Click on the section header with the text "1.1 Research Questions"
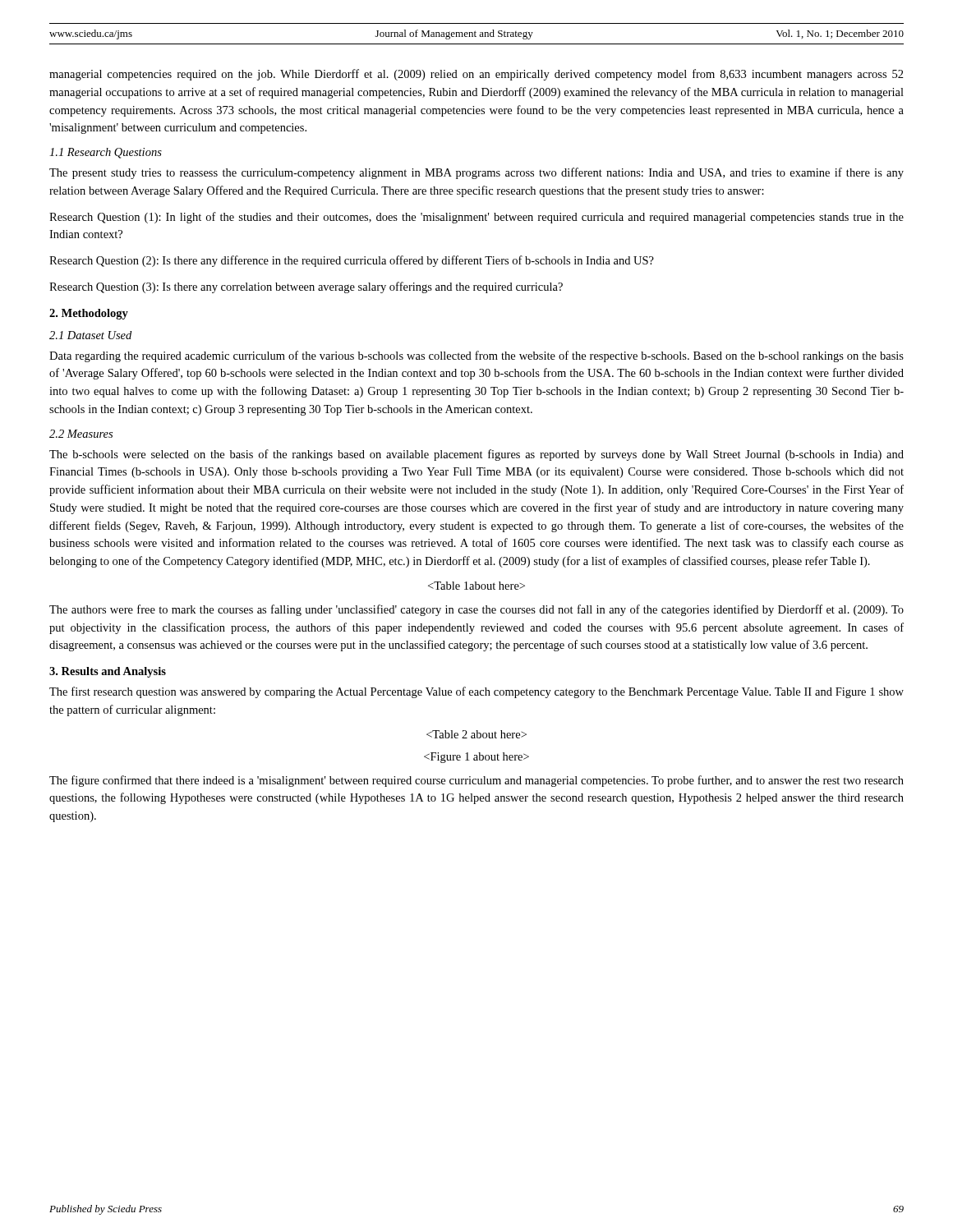The height and width of the screenshot is (1232, 953). click(105, 152)
